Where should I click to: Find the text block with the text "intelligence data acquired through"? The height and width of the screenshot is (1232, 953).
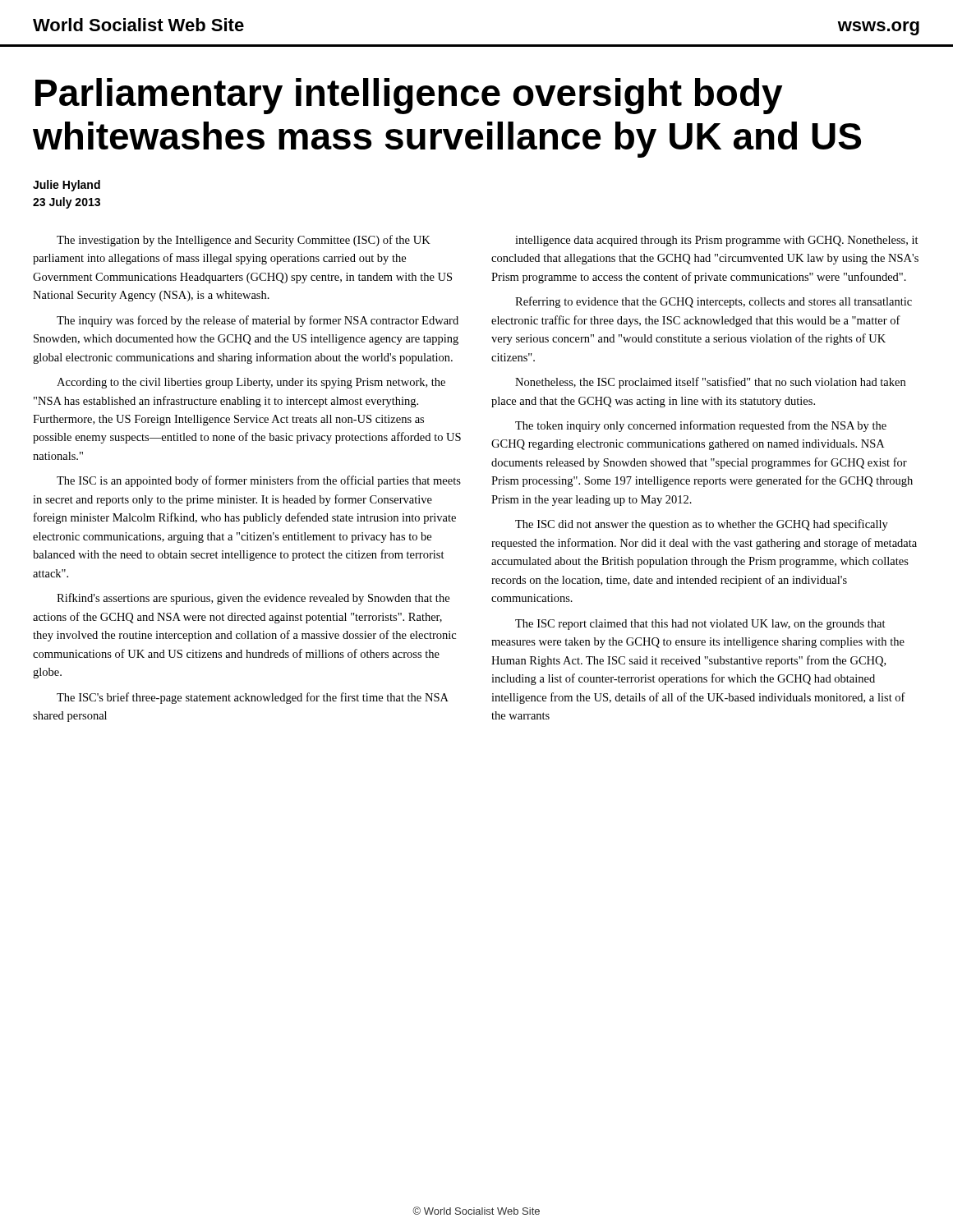(x=706, y=258)
